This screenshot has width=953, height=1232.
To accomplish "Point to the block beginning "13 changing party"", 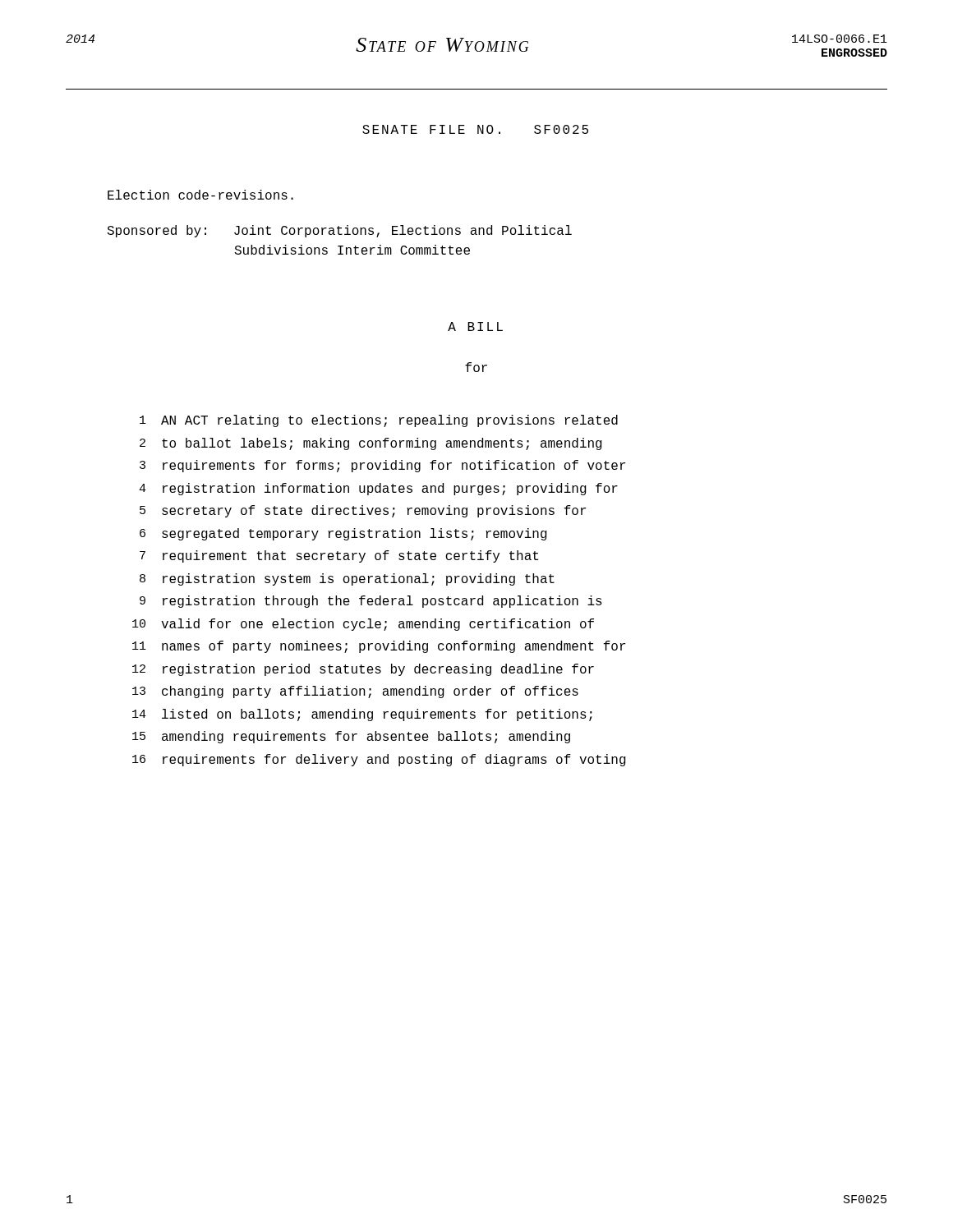I will (x=489, y=693).
